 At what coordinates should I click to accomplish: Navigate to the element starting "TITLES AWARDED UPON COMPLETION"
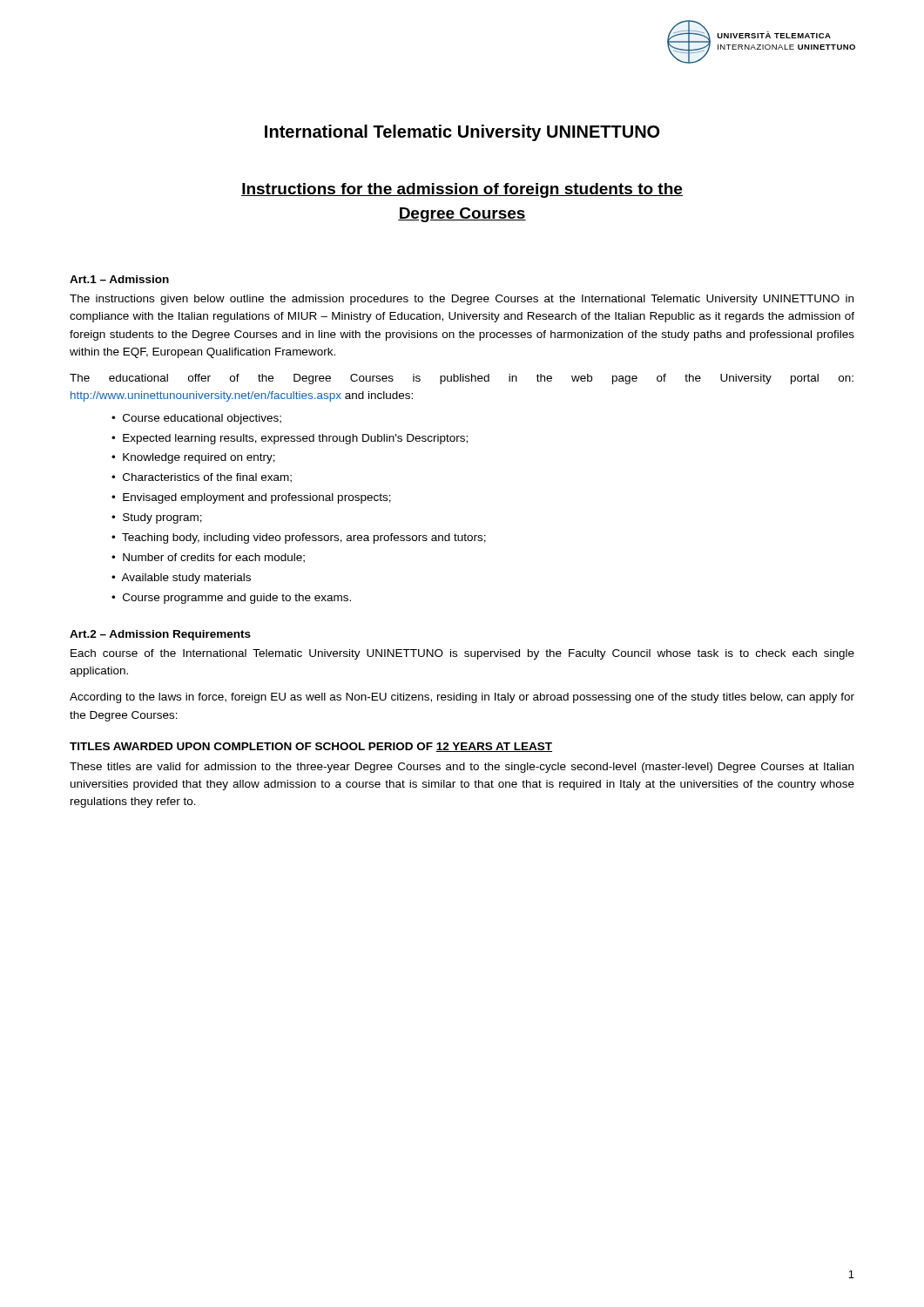click(x=311, y=746)
